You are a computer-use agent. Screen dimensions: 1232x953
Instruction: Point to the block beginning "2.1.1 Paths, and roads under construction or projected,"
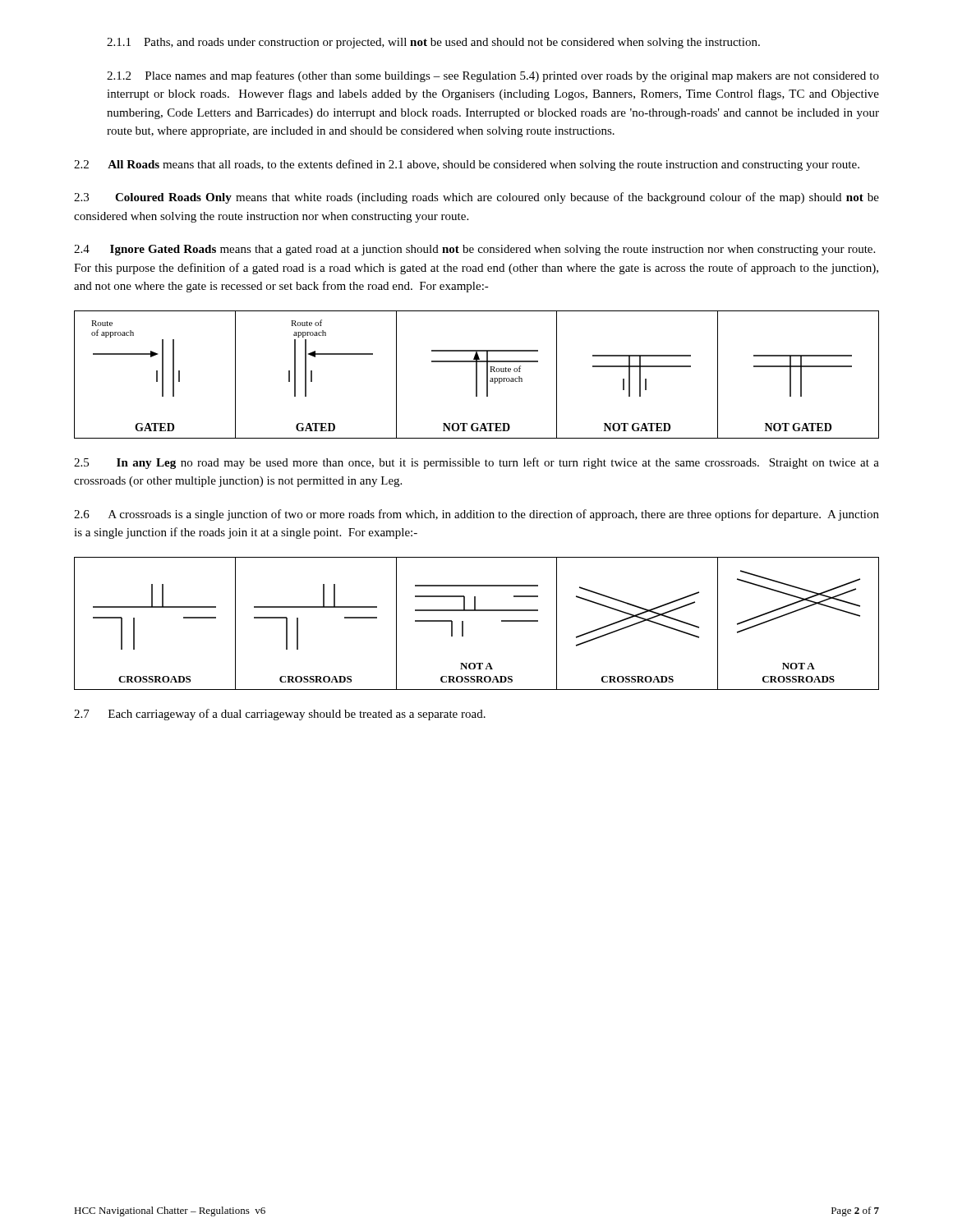(434, 42)
